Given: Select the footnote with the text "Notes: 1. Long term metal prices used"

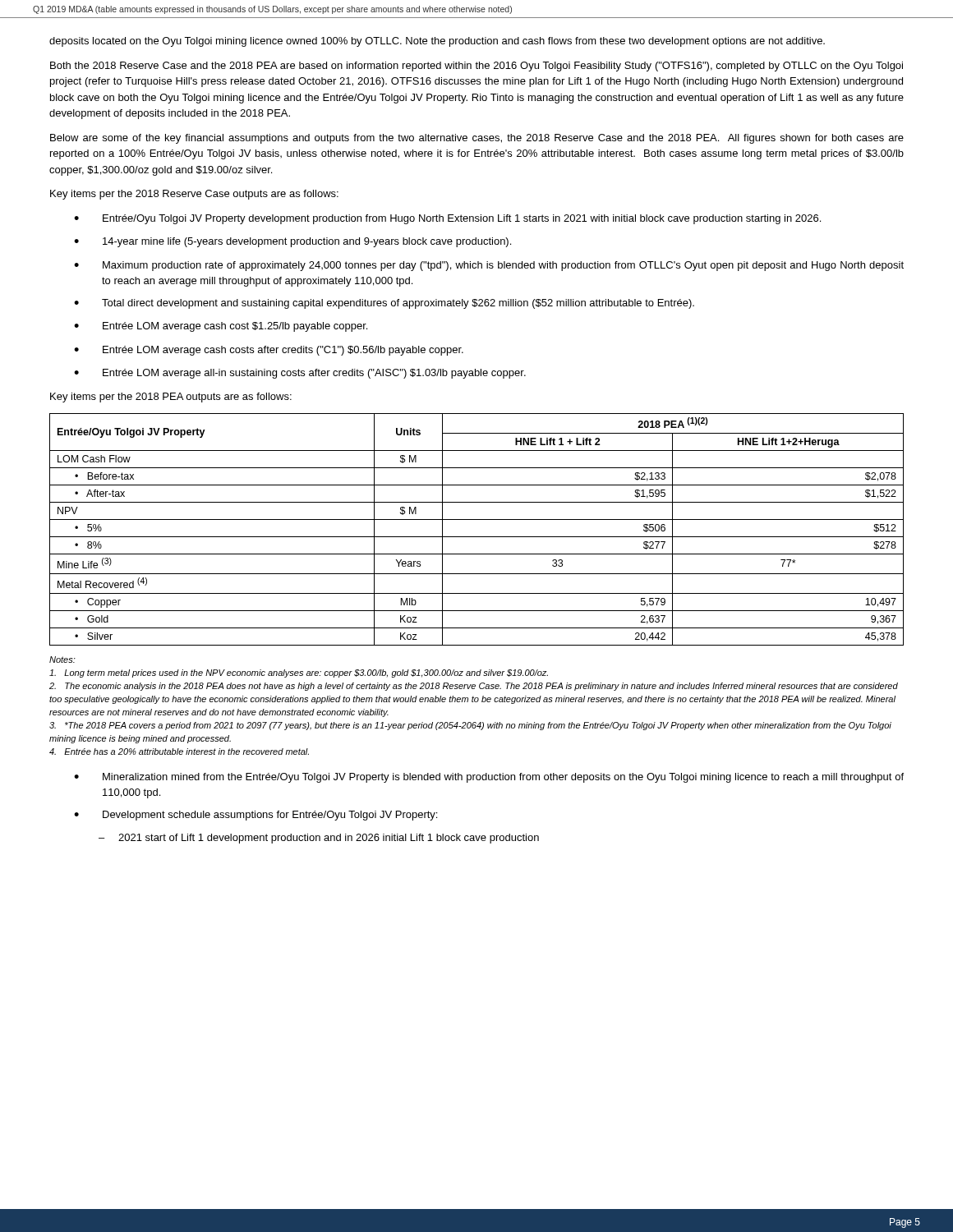Looking at the screenshot, I should coord(473,705).
